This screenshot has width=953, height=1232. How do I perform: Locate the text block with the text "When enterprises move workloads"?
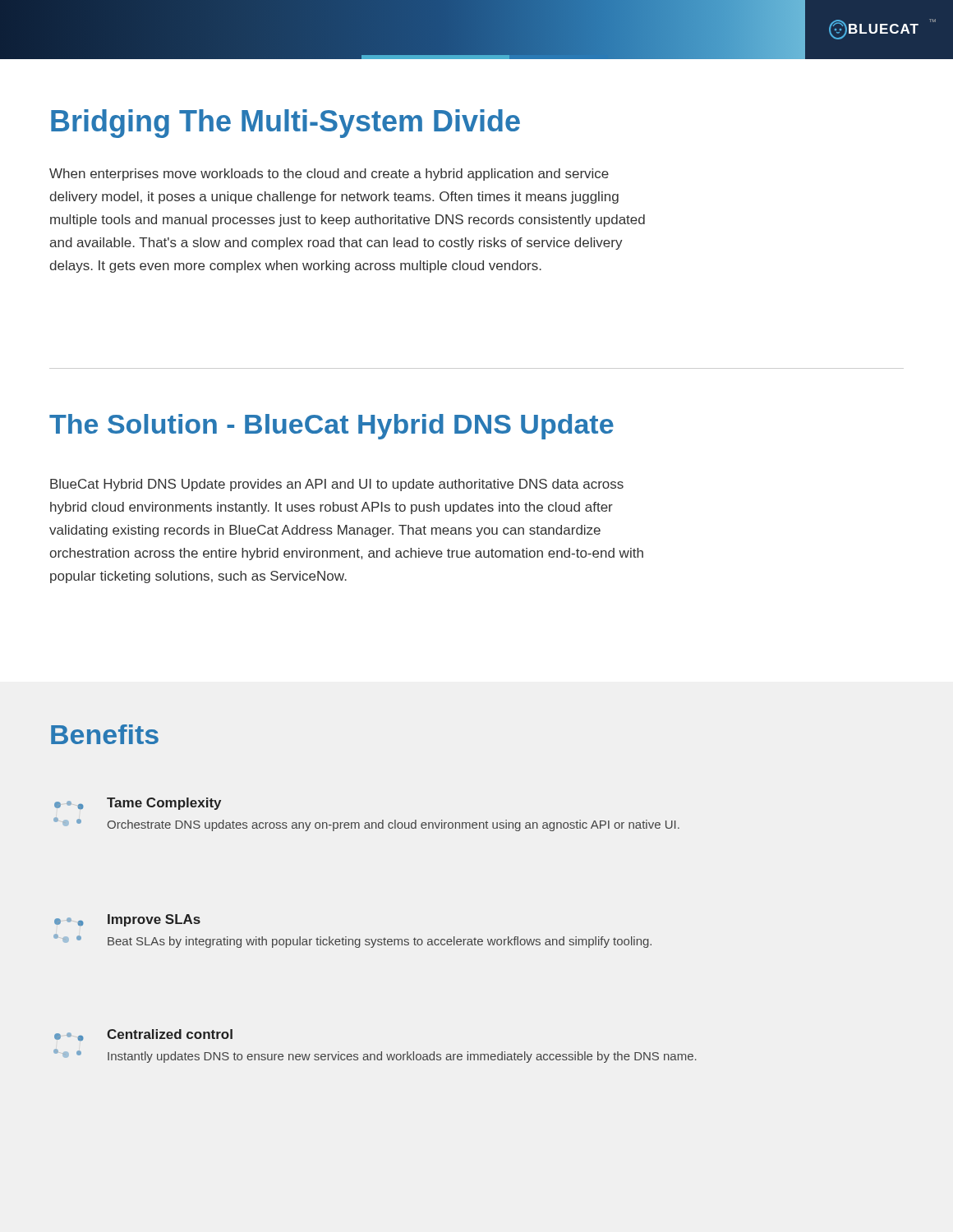[x=353, y=220]
